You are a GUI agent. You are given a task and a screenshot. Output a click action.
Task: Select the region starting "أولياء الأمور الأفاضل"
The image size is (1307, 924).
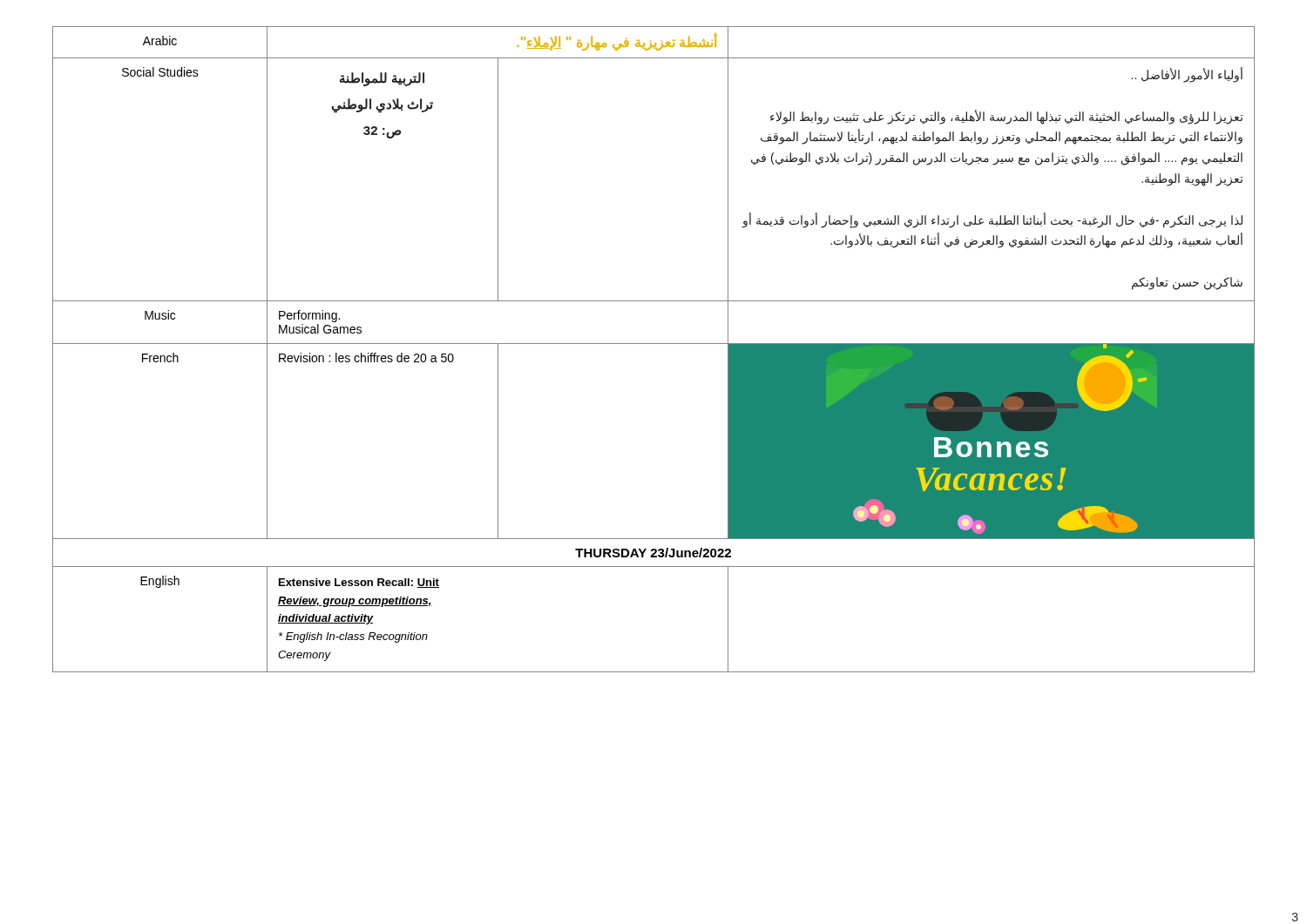point(1187,75)
